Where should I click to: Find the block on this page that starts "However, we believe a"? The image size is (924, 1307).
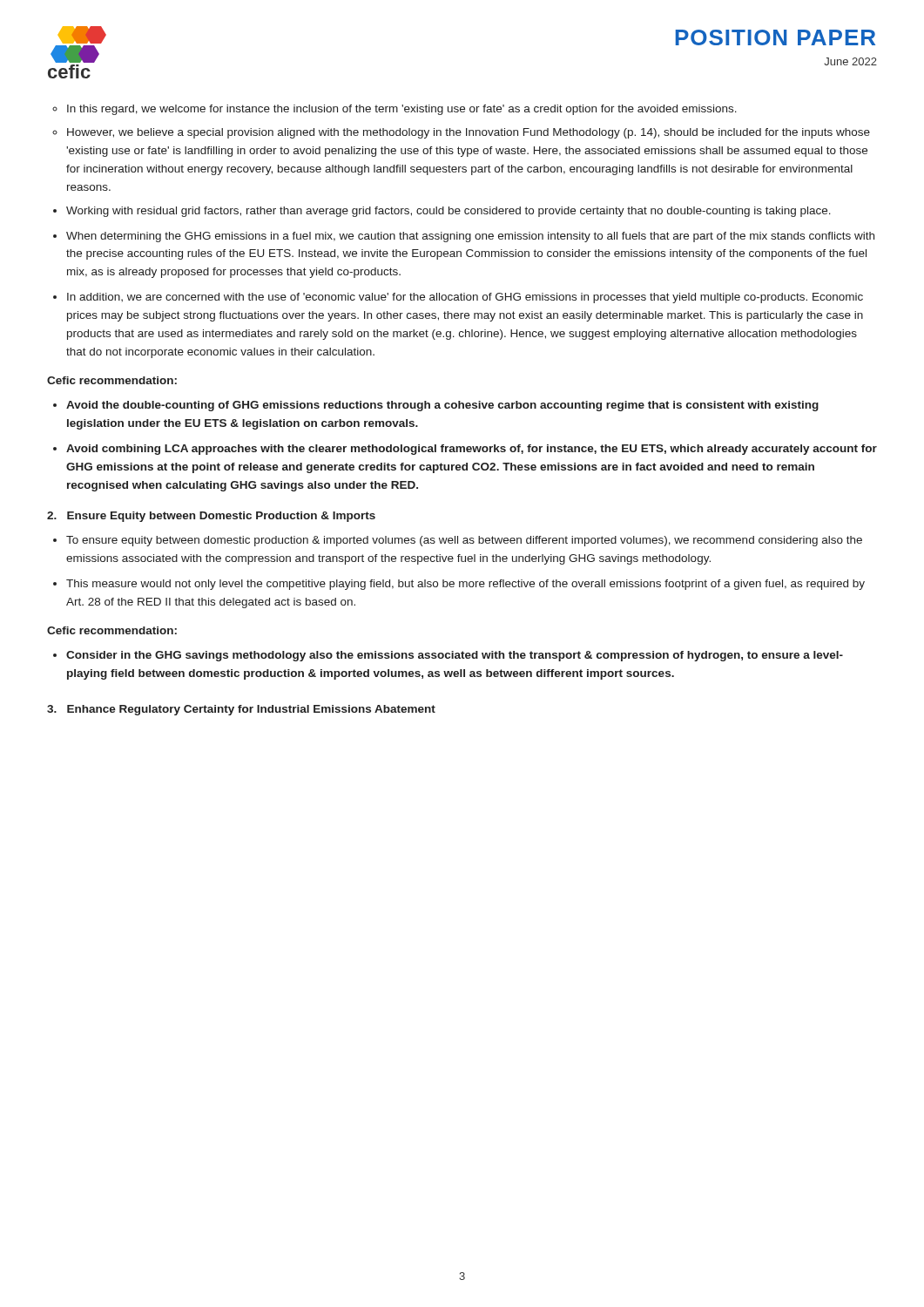468,159
